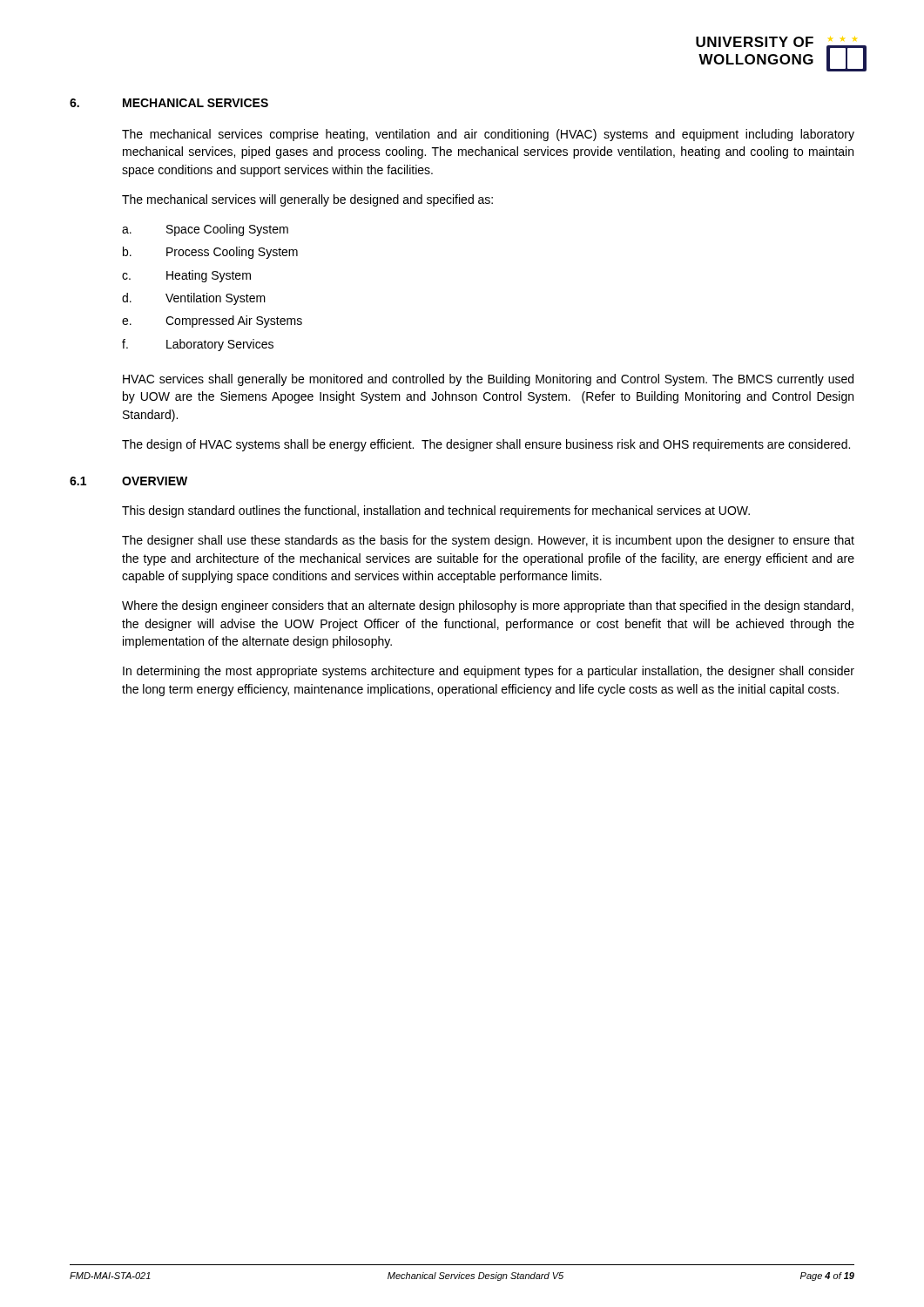Find the element starting "b. Process Cooling"
Viewport: 924px width, 1307px height.
[210, 252]
